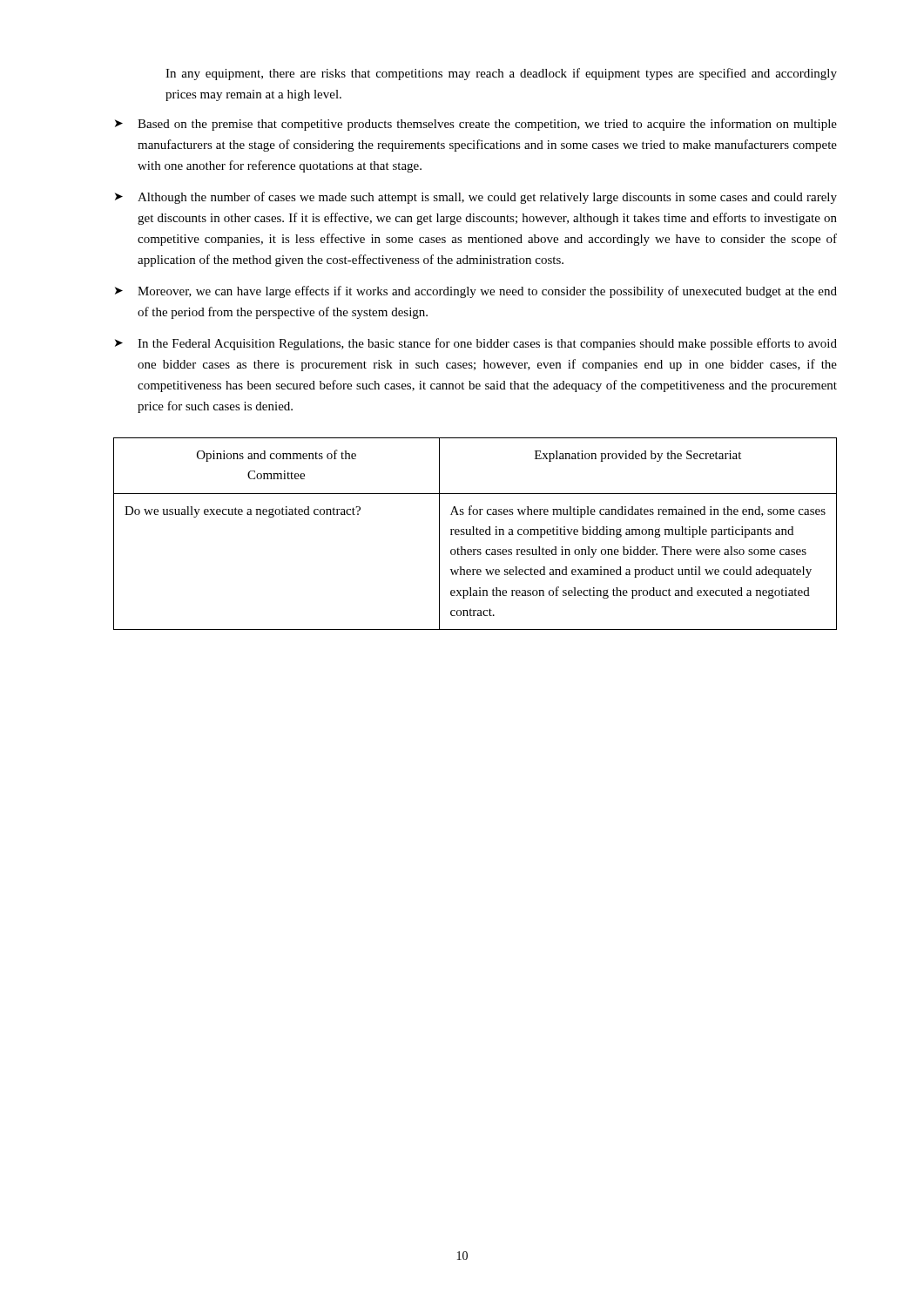The width and height of the screenshot is (924, 1307).
Task: Find the block on this page that starts "➤ Although the number"
Action: coord(475,228)
